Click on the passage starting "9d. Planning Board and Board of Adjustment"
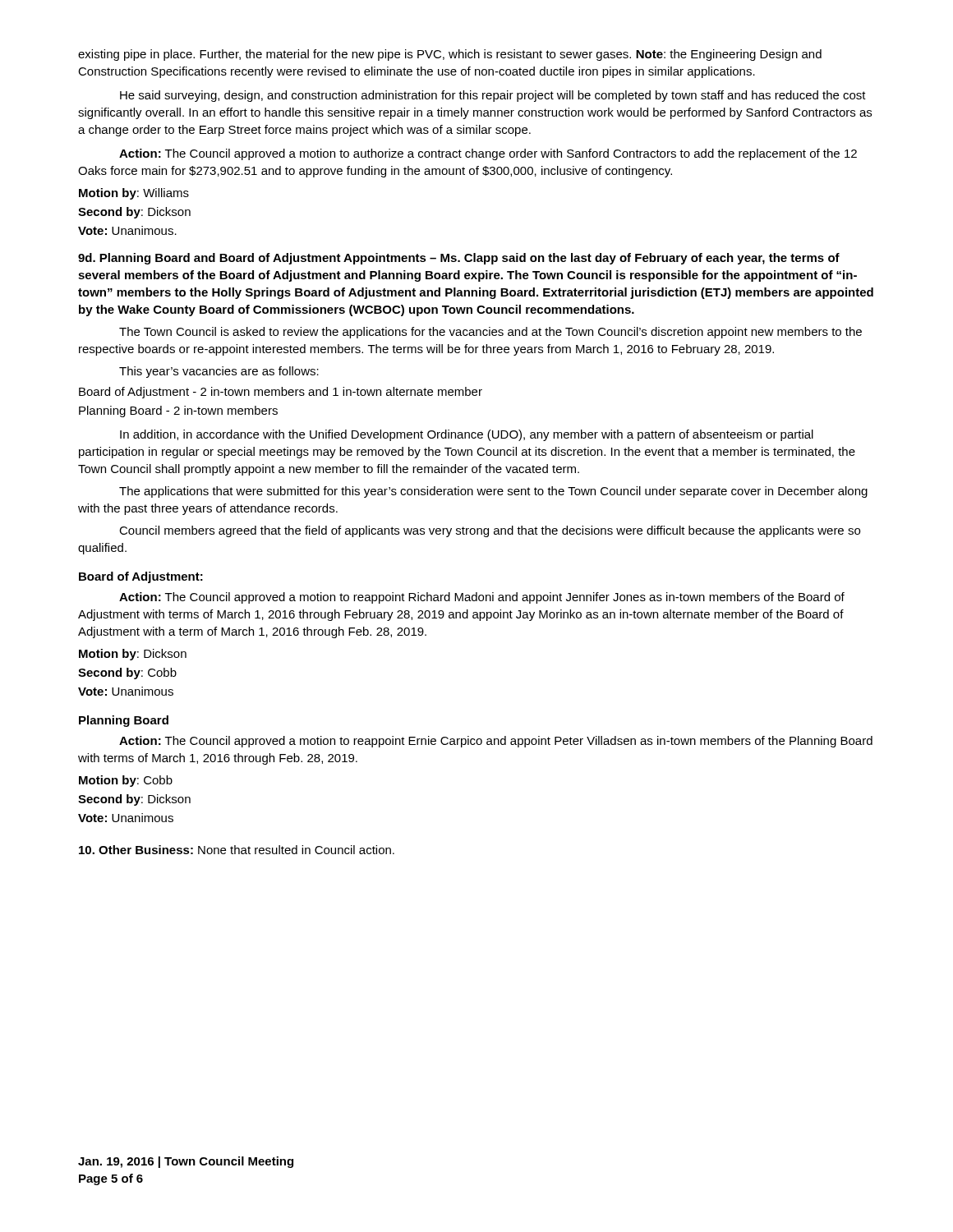 pos(476,283)
